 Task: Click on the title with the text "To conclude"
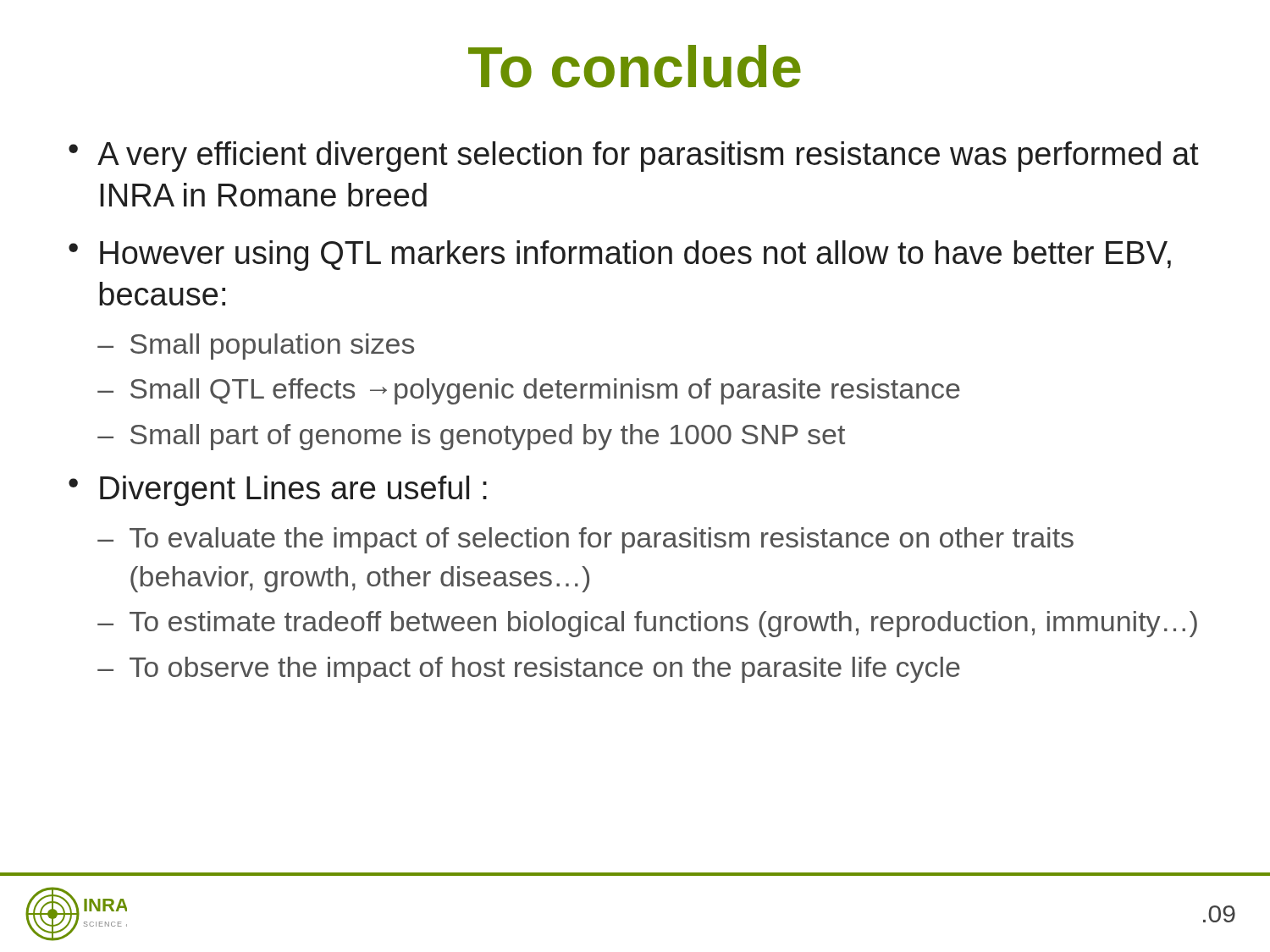coord(635,67)
